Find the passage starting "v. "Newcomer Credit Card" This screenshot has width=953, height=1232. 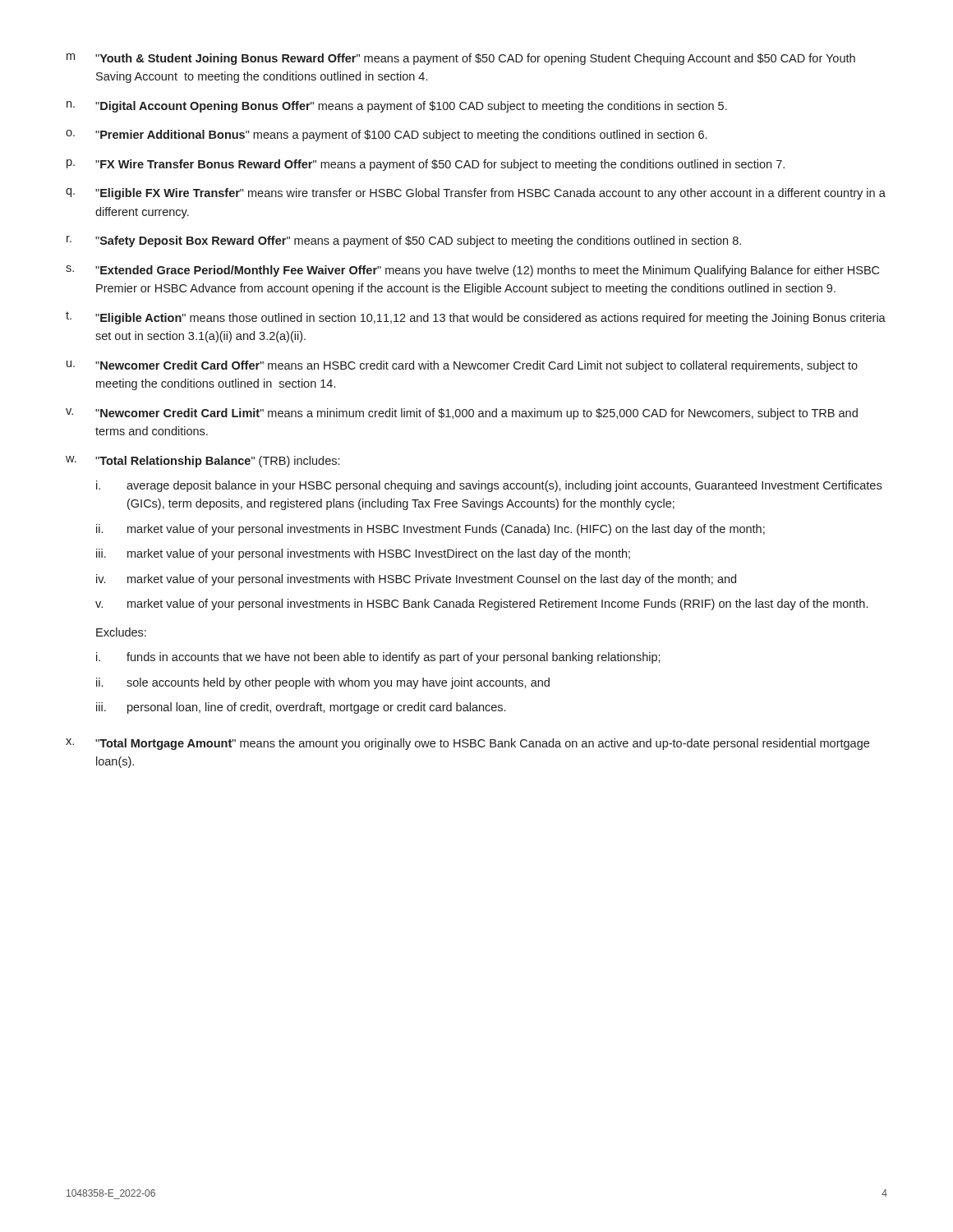476,422
